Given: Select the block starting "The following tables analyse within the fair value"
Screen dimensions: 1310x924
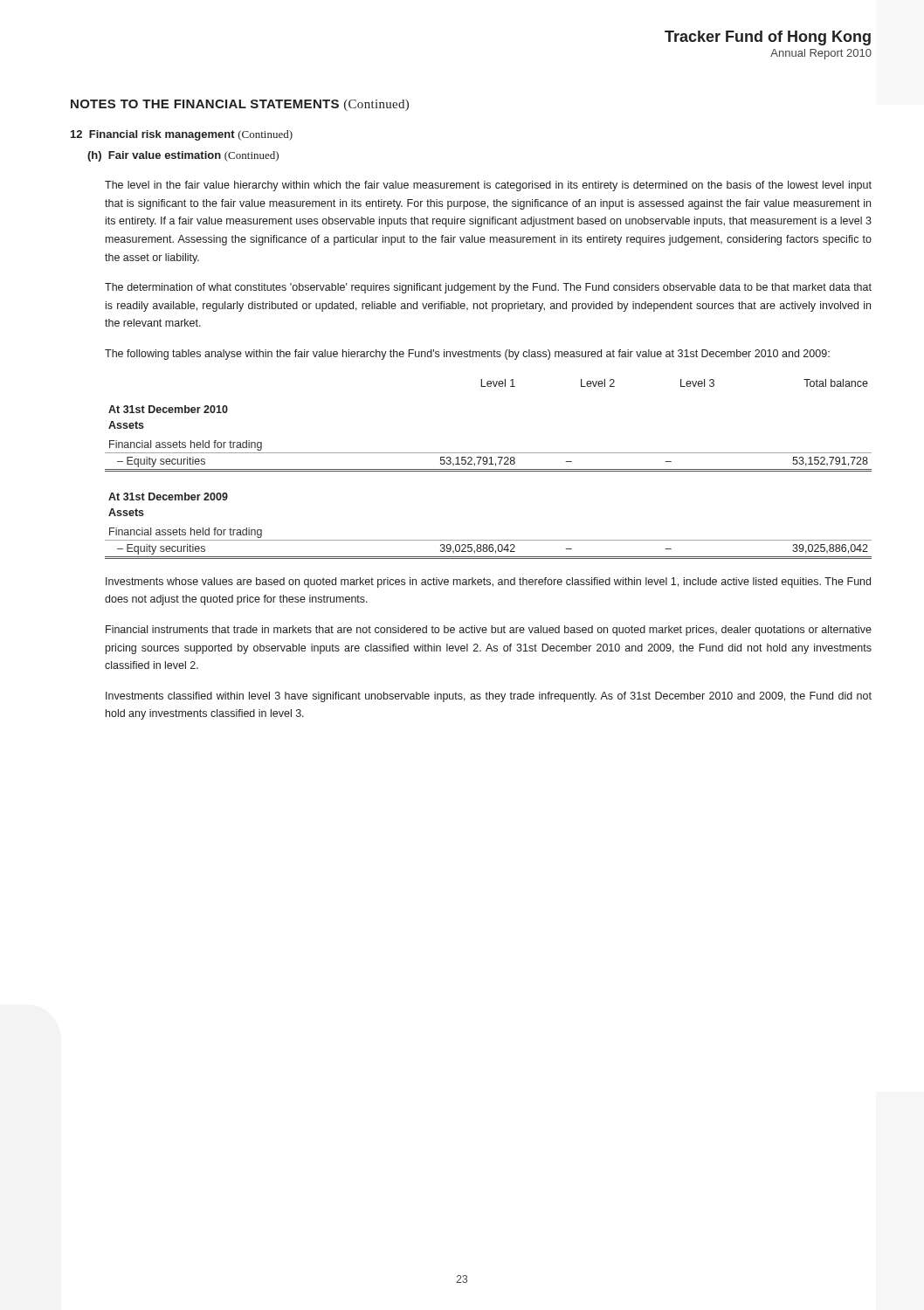Looking at the screenshot, I should coord(467,354).
